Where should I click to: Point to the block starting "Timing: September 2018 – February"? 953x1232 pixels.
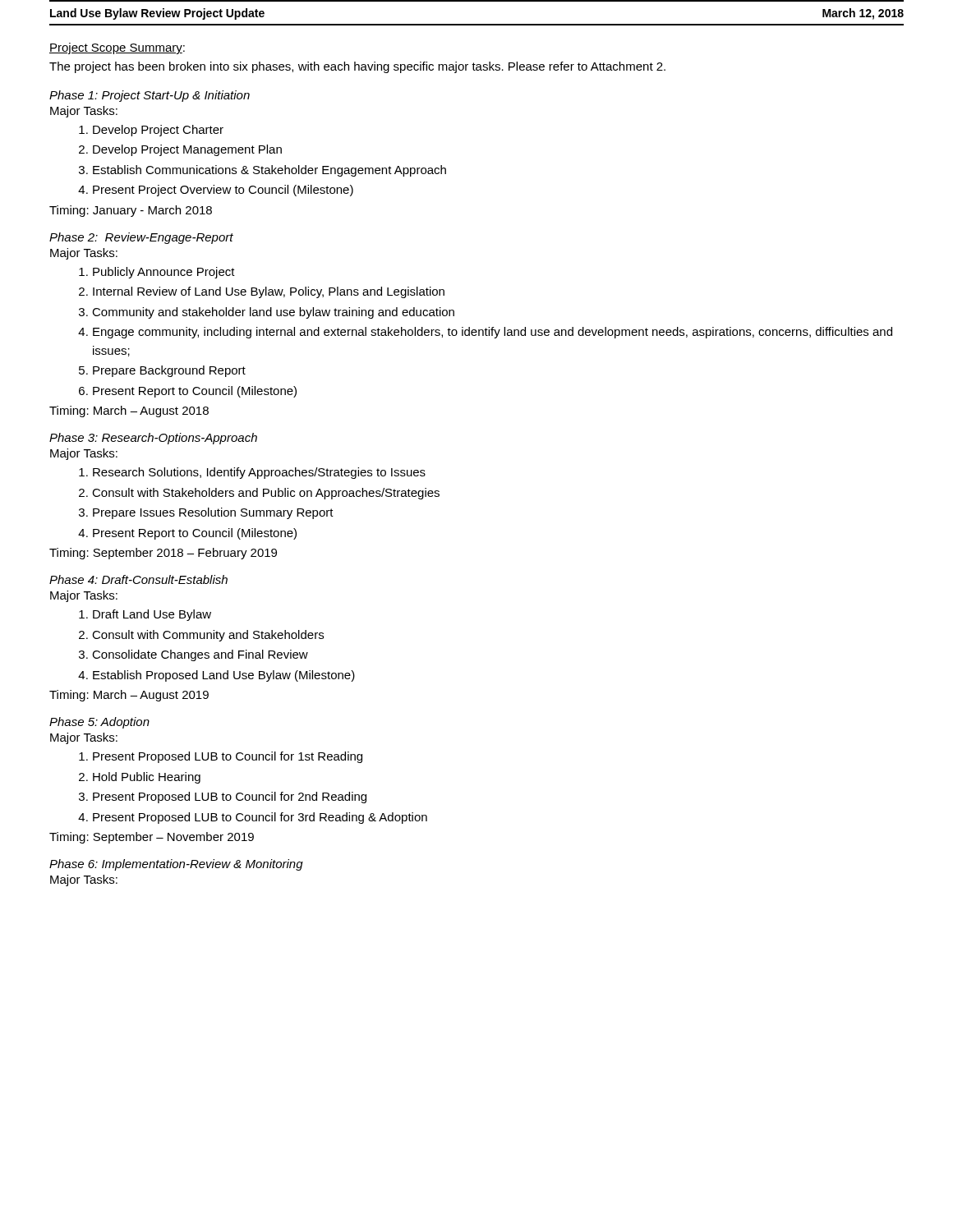(163, 552)
